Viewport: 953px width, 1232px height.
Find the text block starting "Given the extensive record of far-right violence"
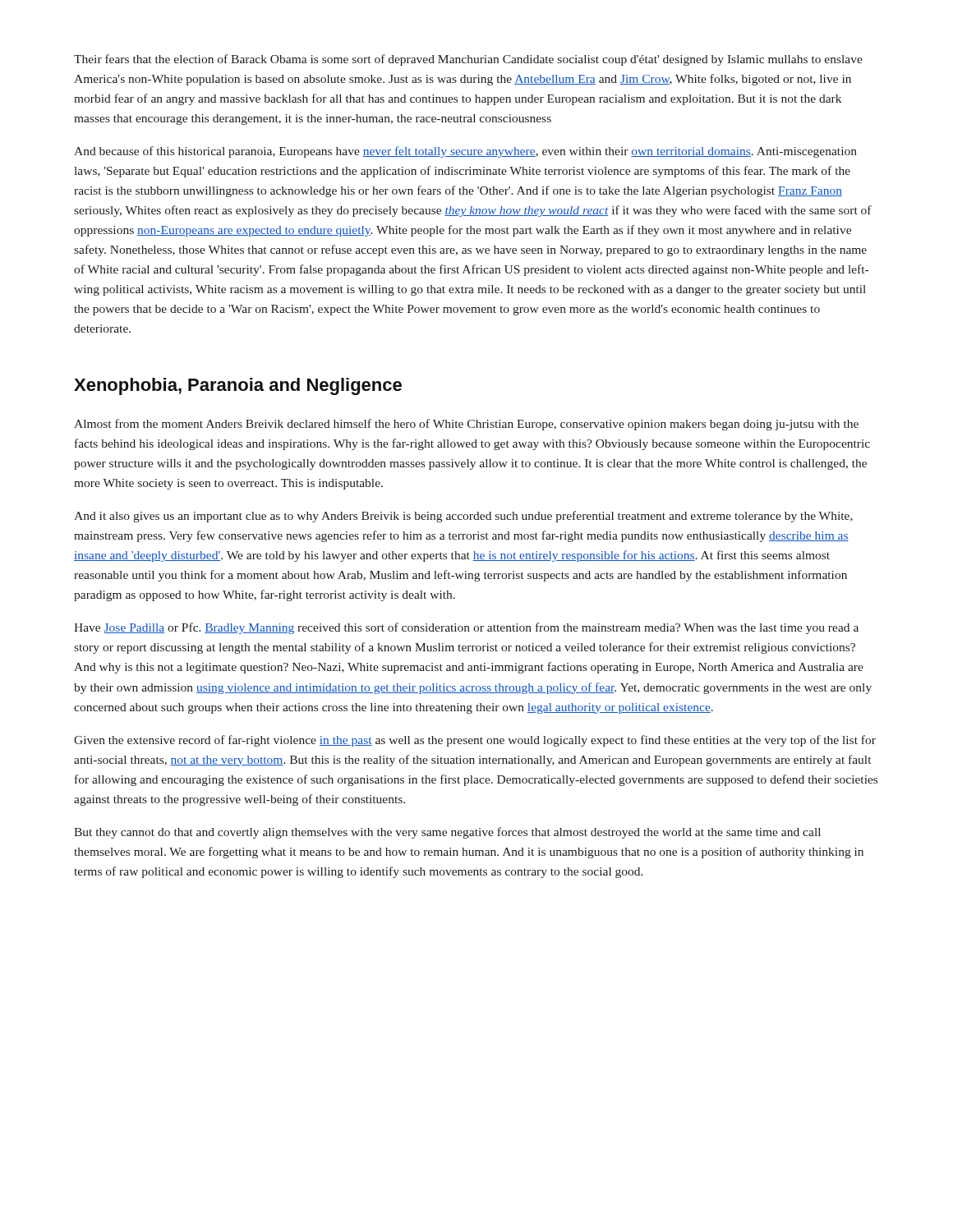tap(476, 769)
